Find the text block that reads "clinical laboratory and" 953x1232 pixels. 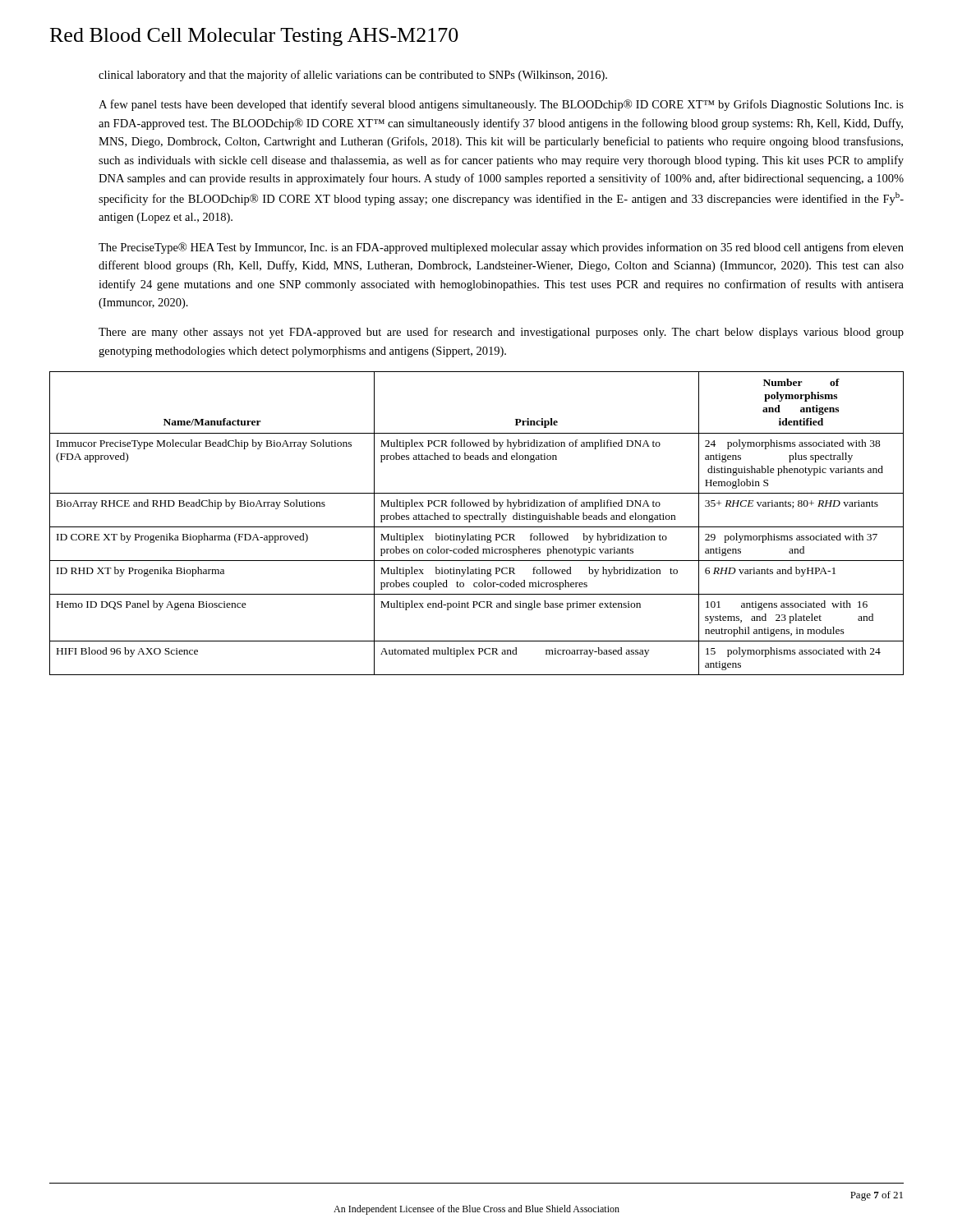point(353,75)
